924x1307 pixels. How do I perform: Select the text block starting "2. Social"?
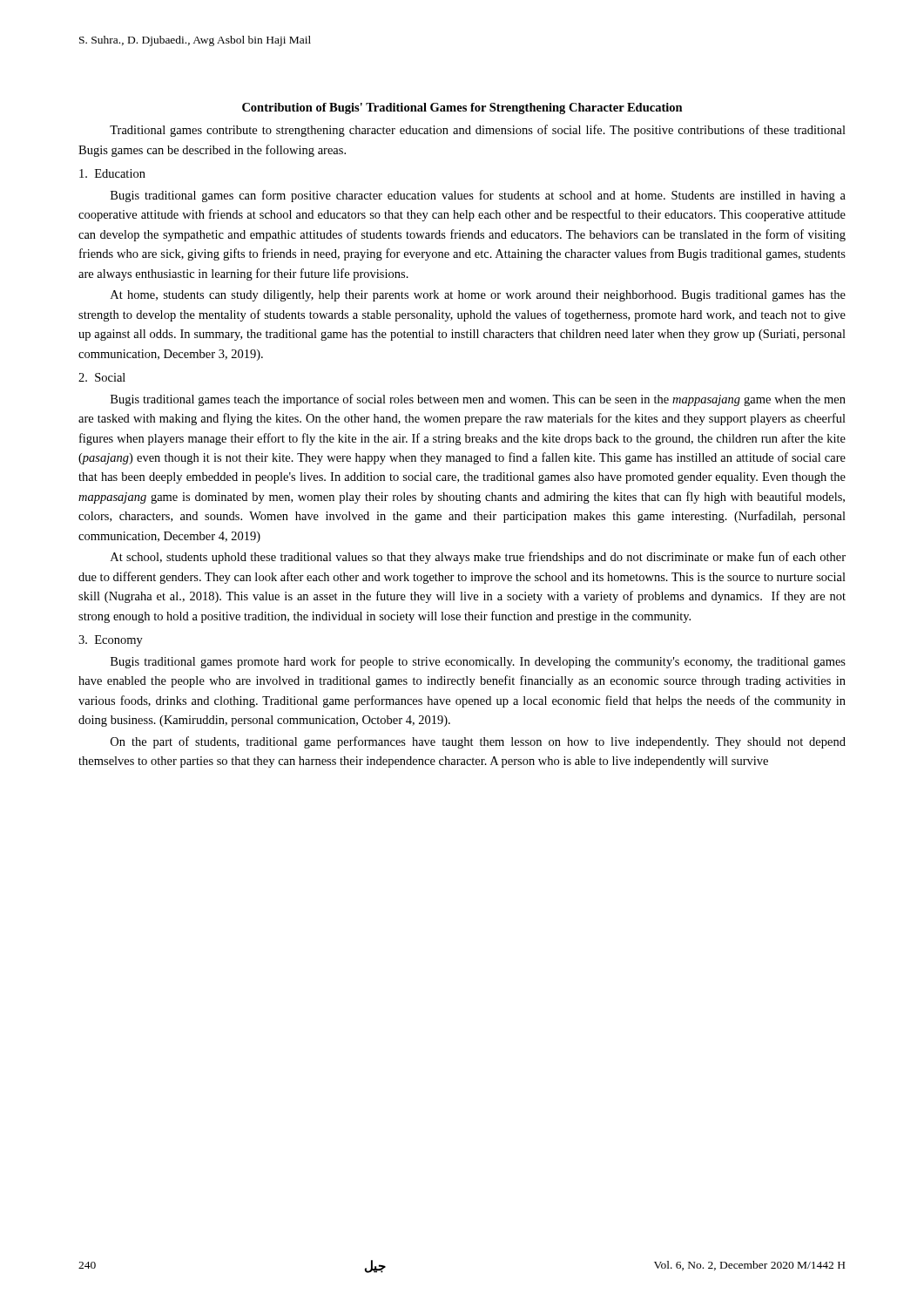point(102,377)
